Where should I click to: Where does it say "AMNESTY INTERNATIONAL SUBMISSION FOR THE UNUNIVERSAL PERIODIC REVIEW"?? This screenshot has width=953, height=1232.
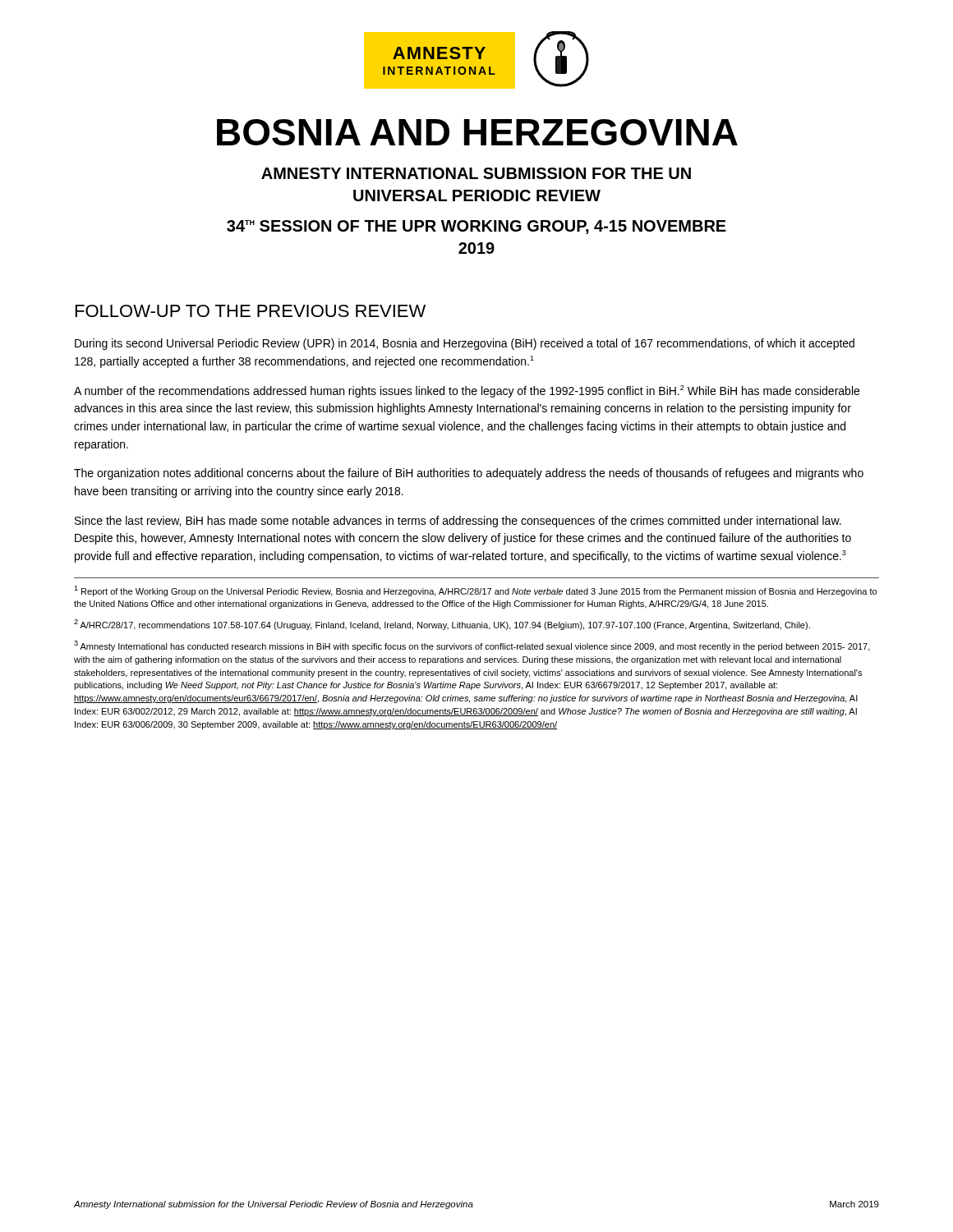tap(476, 184)
